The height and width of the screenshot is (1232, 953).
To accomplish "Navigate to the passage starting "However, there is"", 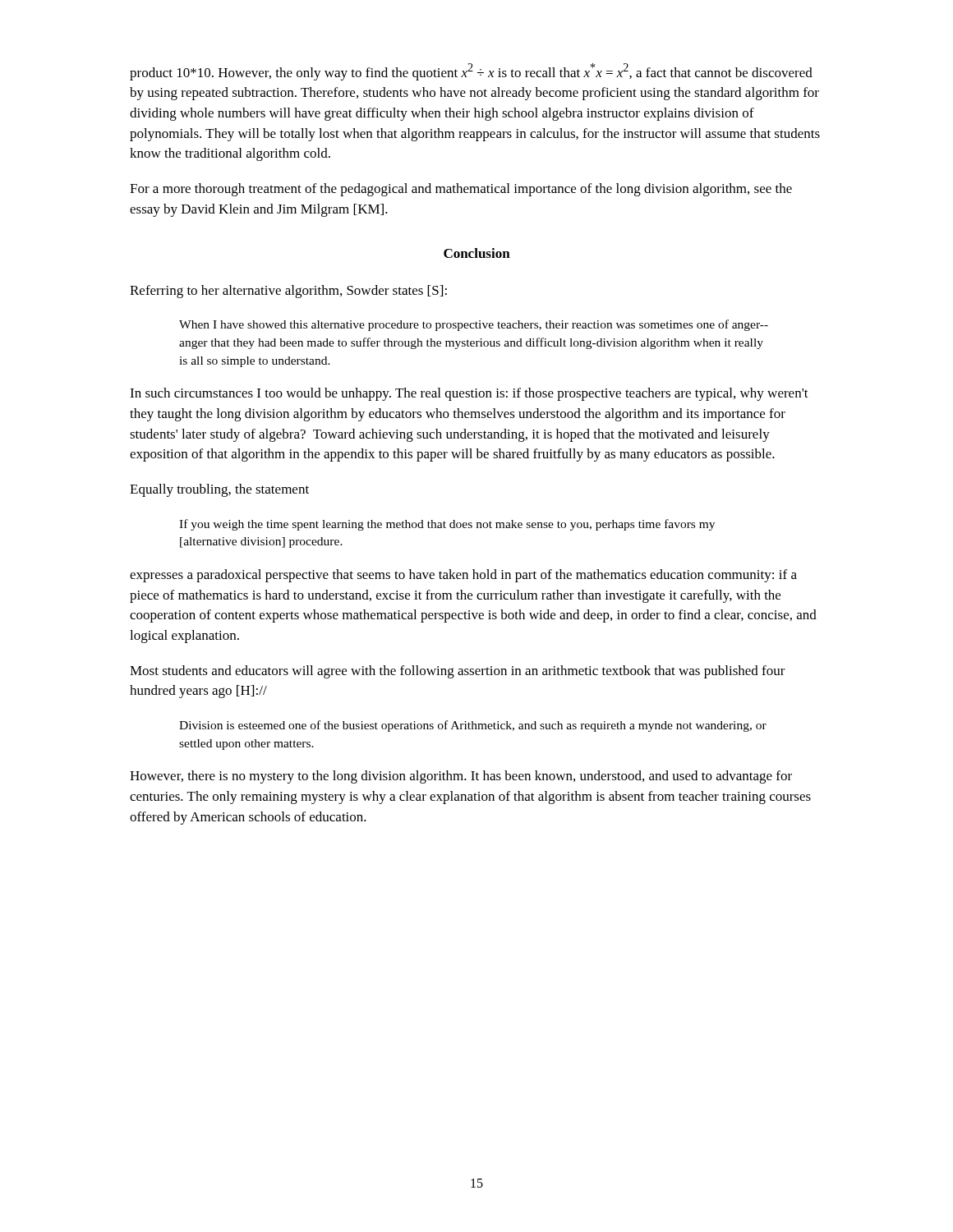I will [470, 796].
